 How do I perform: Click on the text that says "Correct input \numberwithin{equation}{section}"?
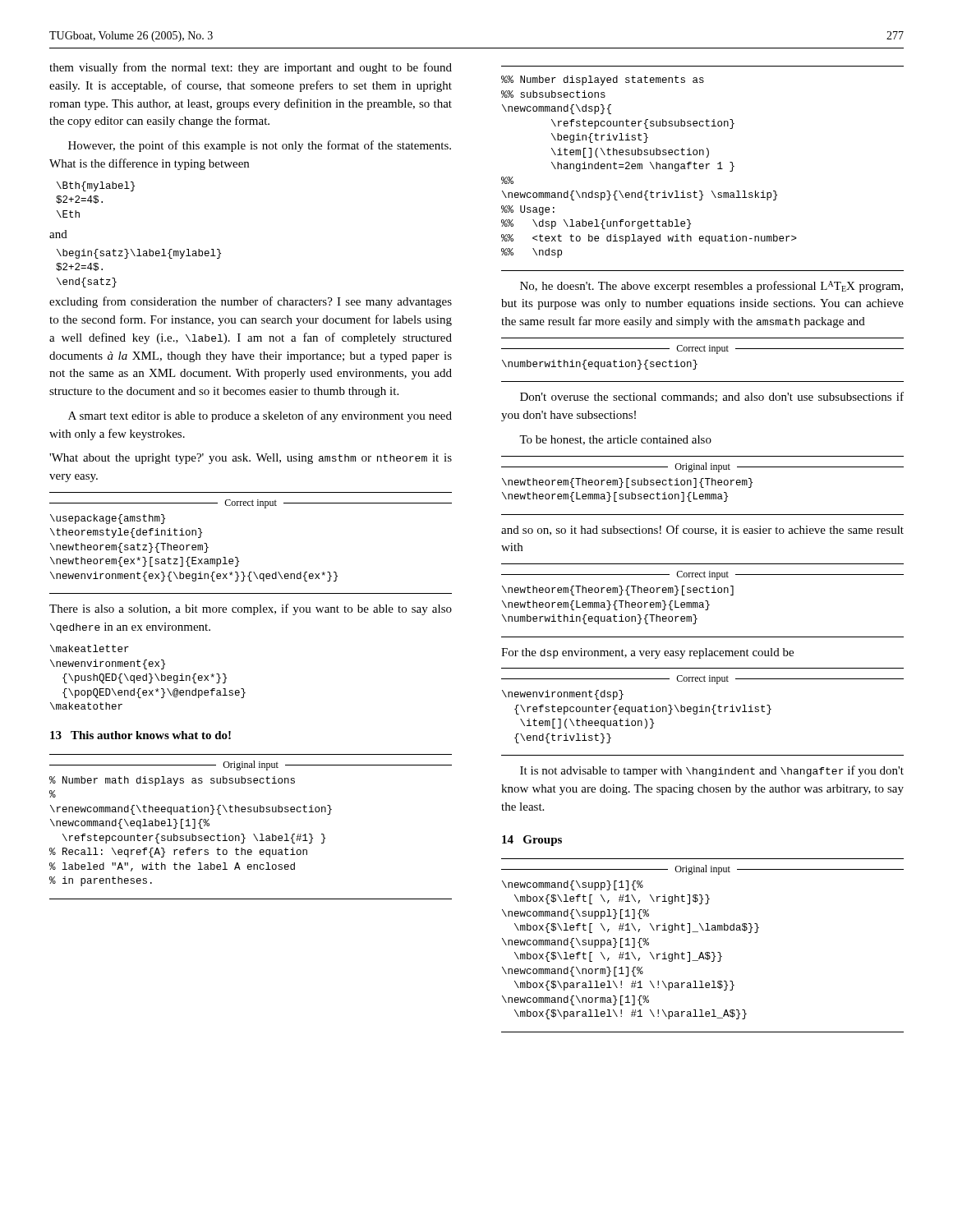[x=702, y=360]
